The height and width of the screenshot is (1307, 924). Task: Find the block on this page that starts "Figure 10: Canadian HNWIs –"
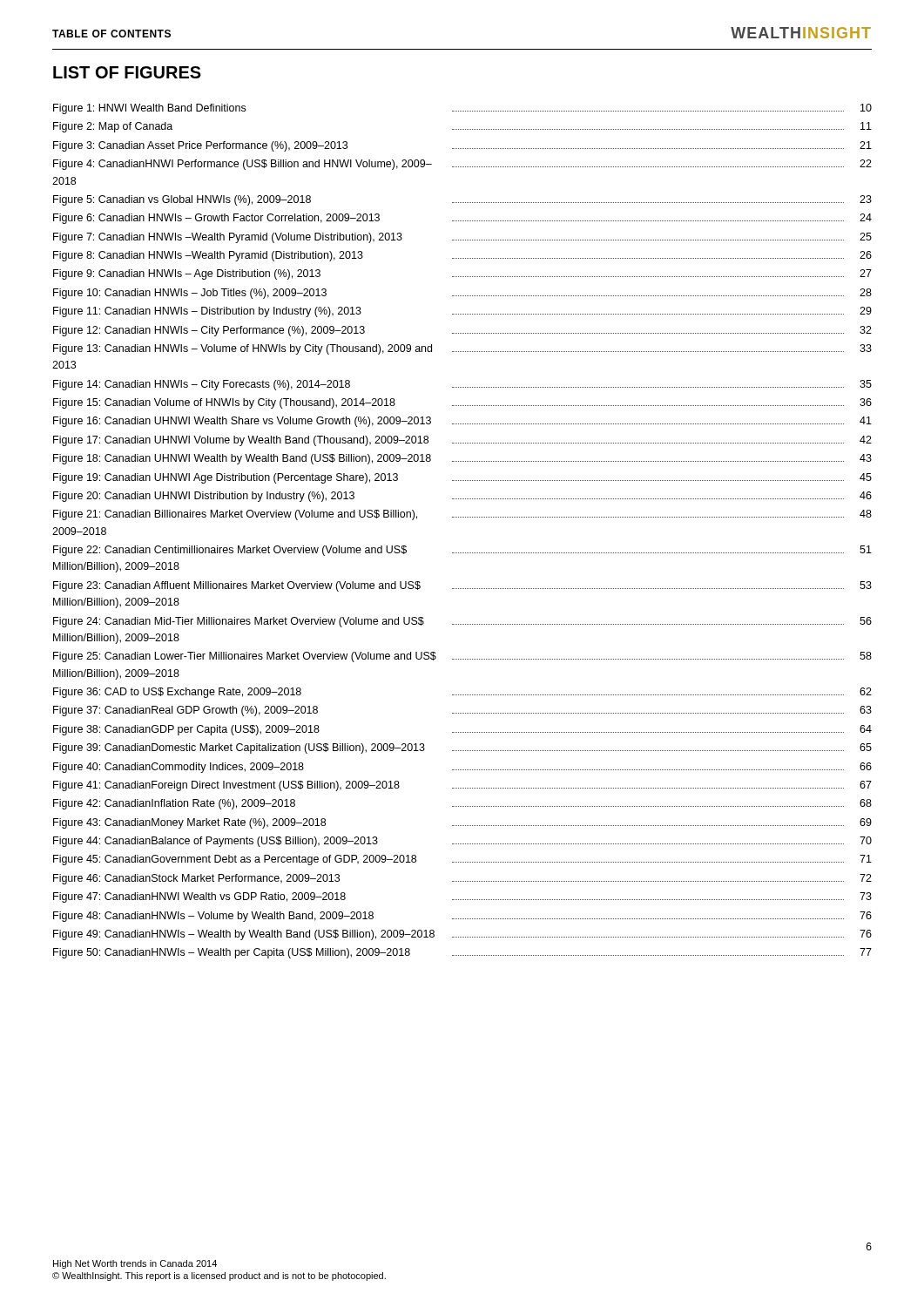pyautogui.click(x=462, y=293)
